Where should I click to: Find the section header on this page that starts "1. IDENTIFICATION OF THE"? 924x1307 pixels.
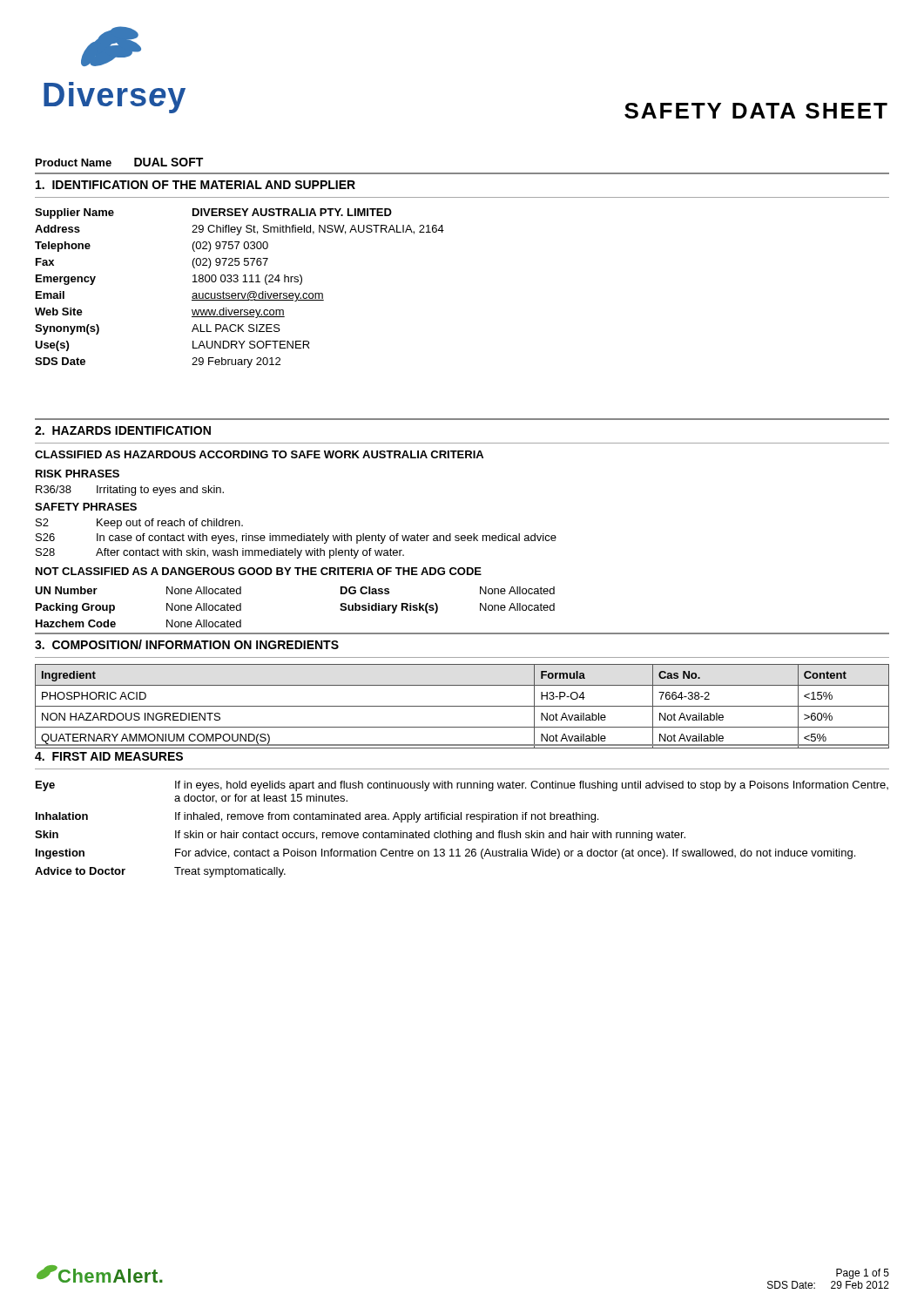(x=462, y=184)
